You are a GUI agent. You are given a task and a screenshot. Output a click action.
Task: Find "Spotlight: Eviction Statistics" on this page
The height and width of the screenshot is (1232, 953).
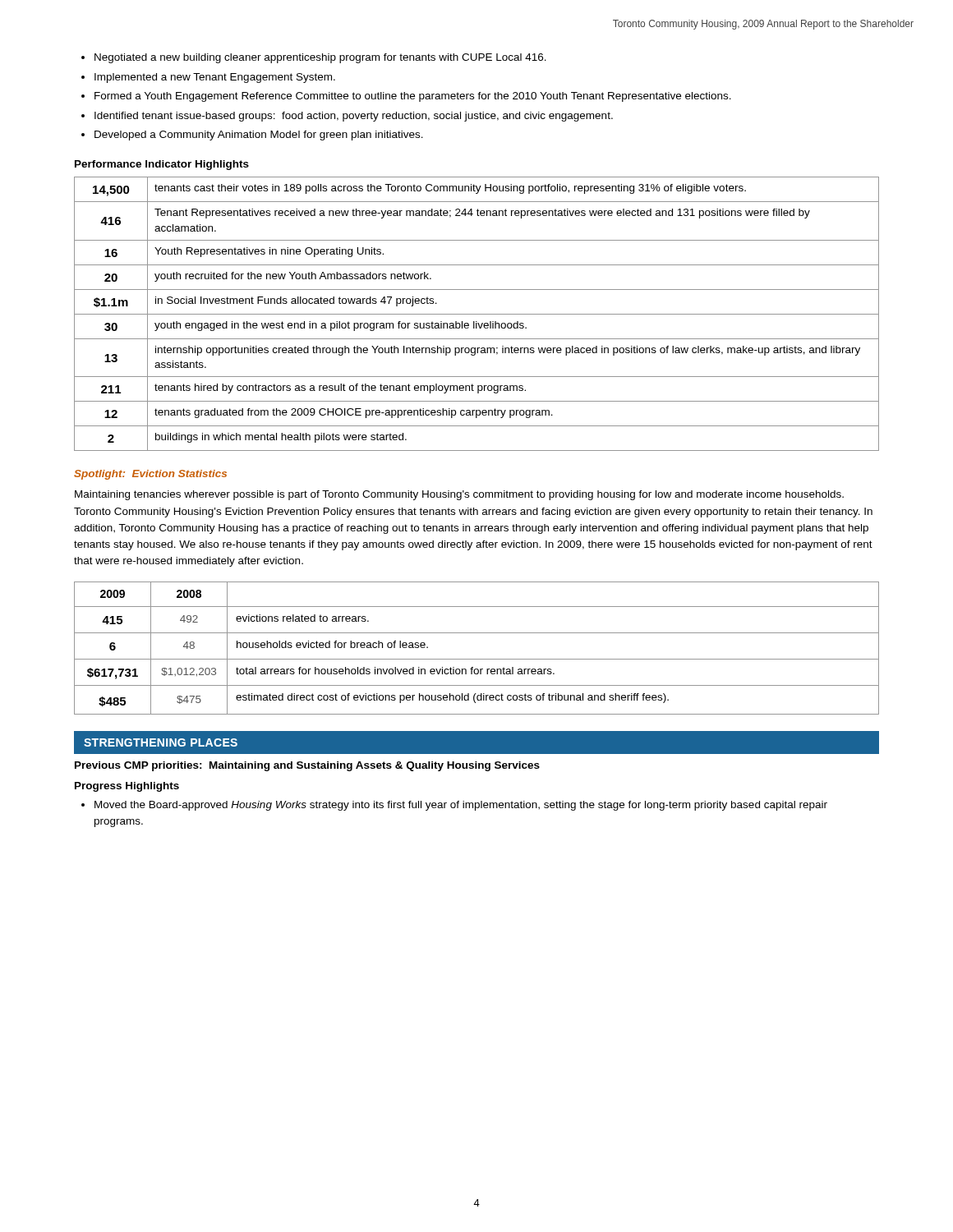pyautogui.click(x=151, y=474)
